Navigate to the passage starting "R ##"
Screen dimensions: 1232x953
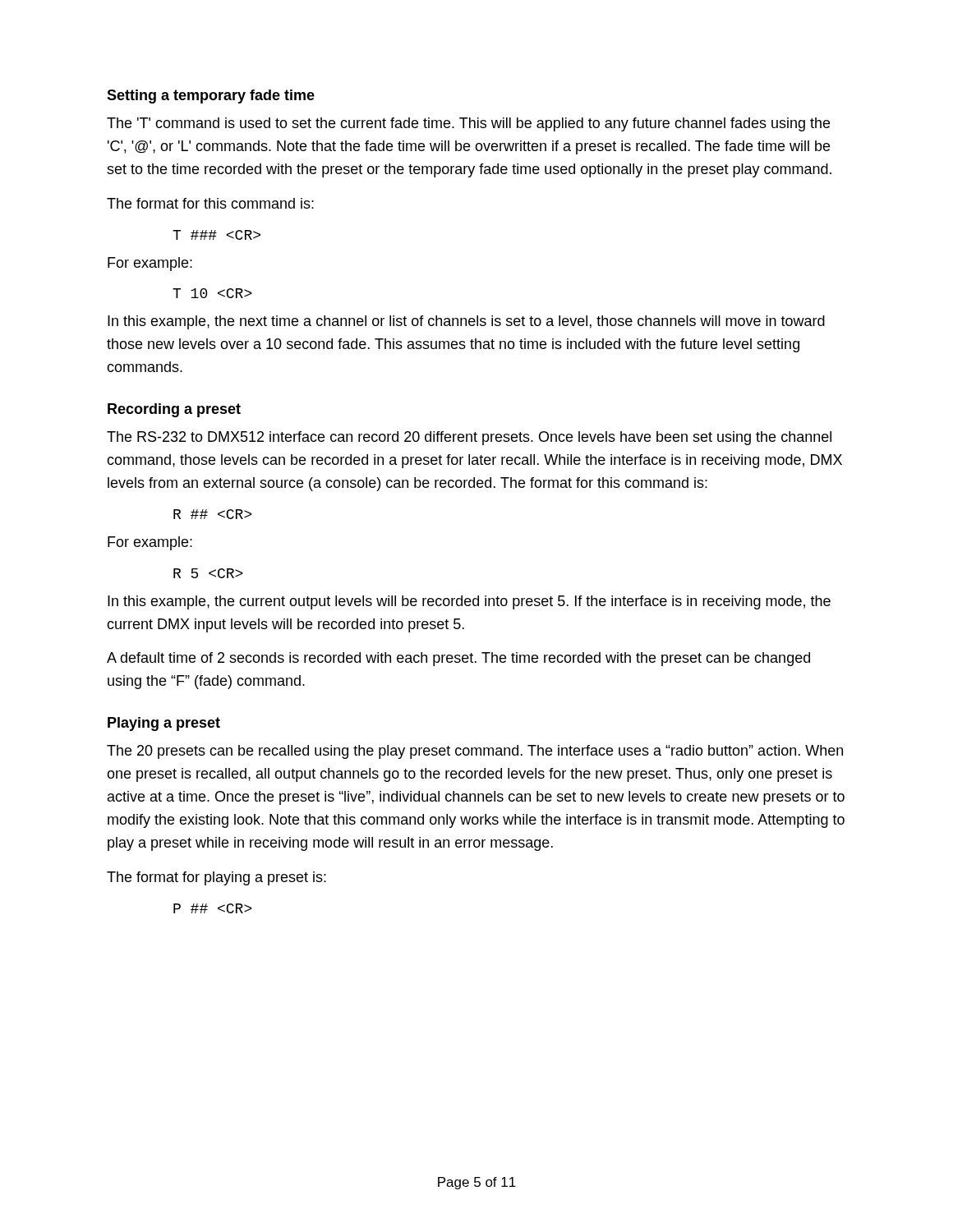tap(212, 515)
